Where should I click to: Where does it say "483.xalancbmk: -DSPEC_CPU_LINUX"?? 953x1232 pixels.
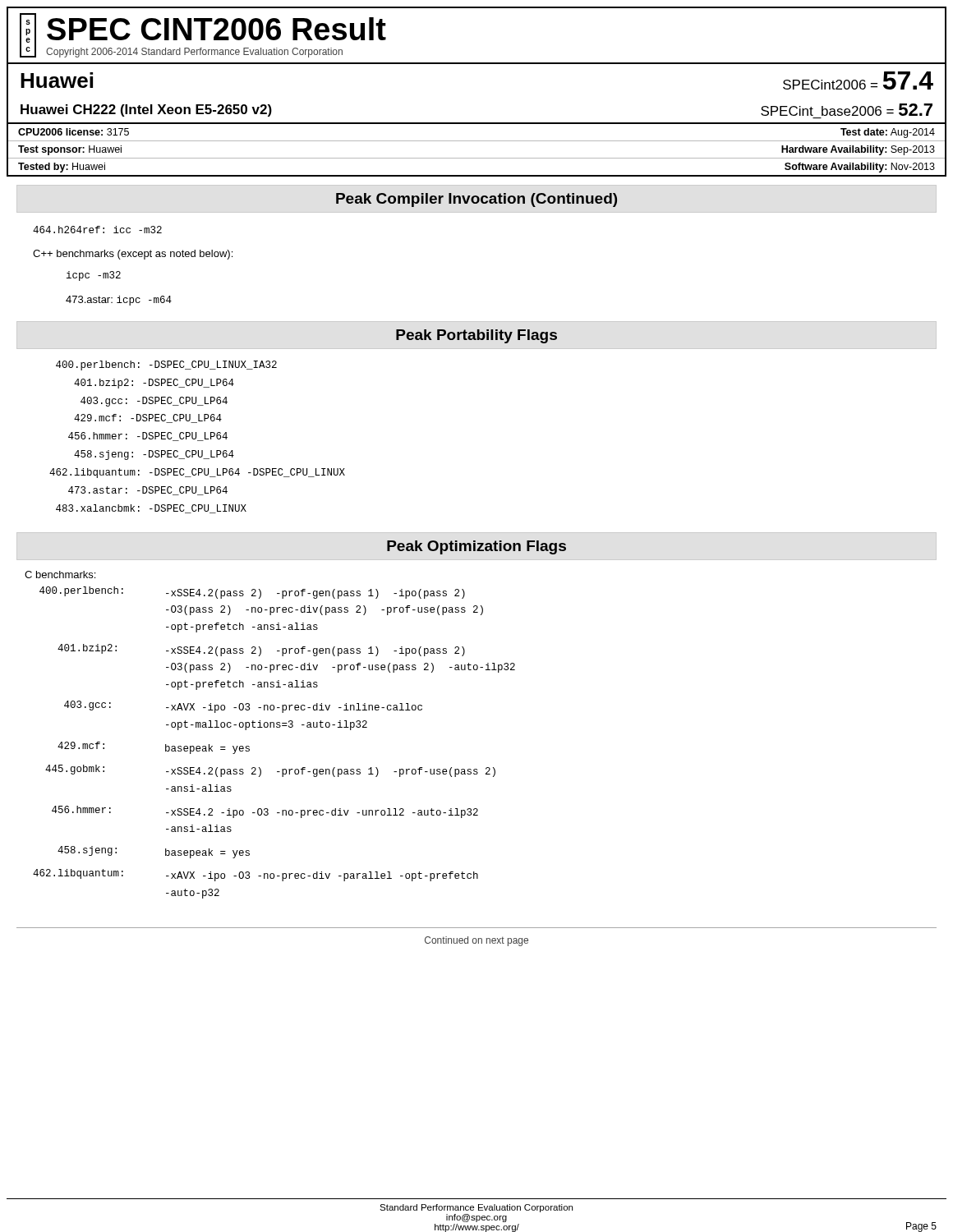pos(148,509)
